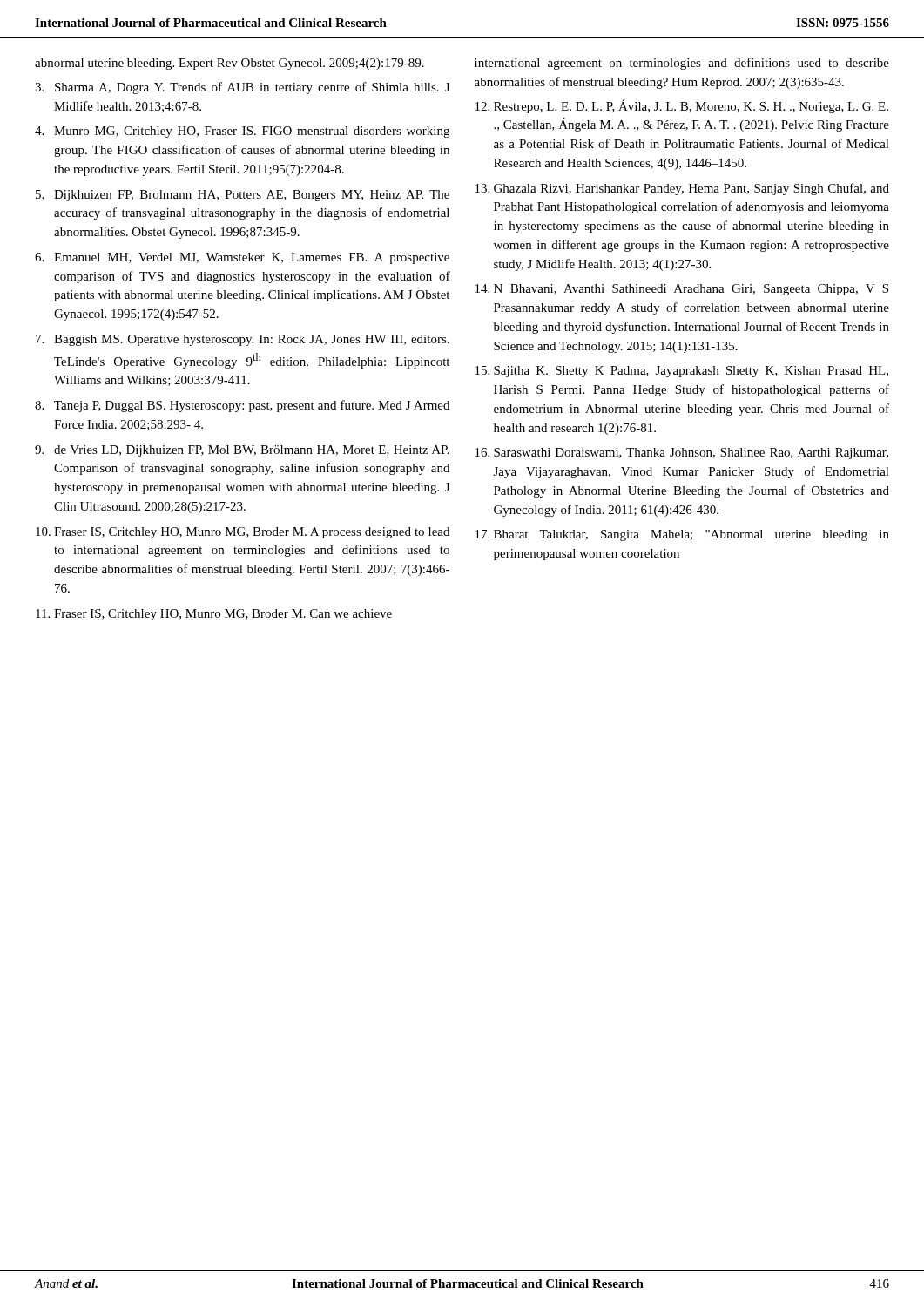Screen dimensions: 1307x924
Task: Find the block on this page that starts "11. Fraser IS, Critchley HO, Munro"
Action: tap(242, 614)
